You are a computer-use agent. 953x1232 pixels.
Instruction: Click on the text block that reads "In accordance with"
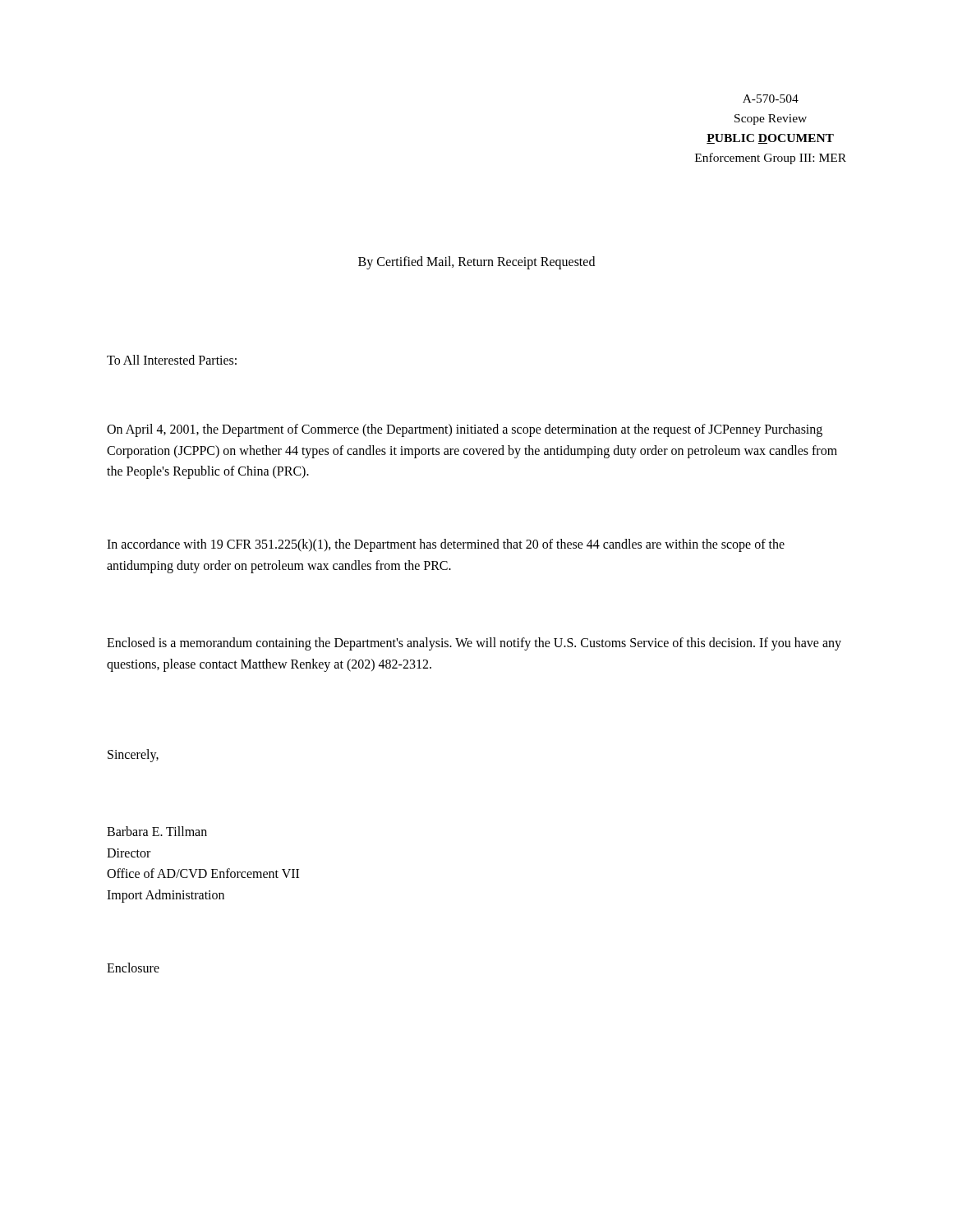click(x=446, y=555)
